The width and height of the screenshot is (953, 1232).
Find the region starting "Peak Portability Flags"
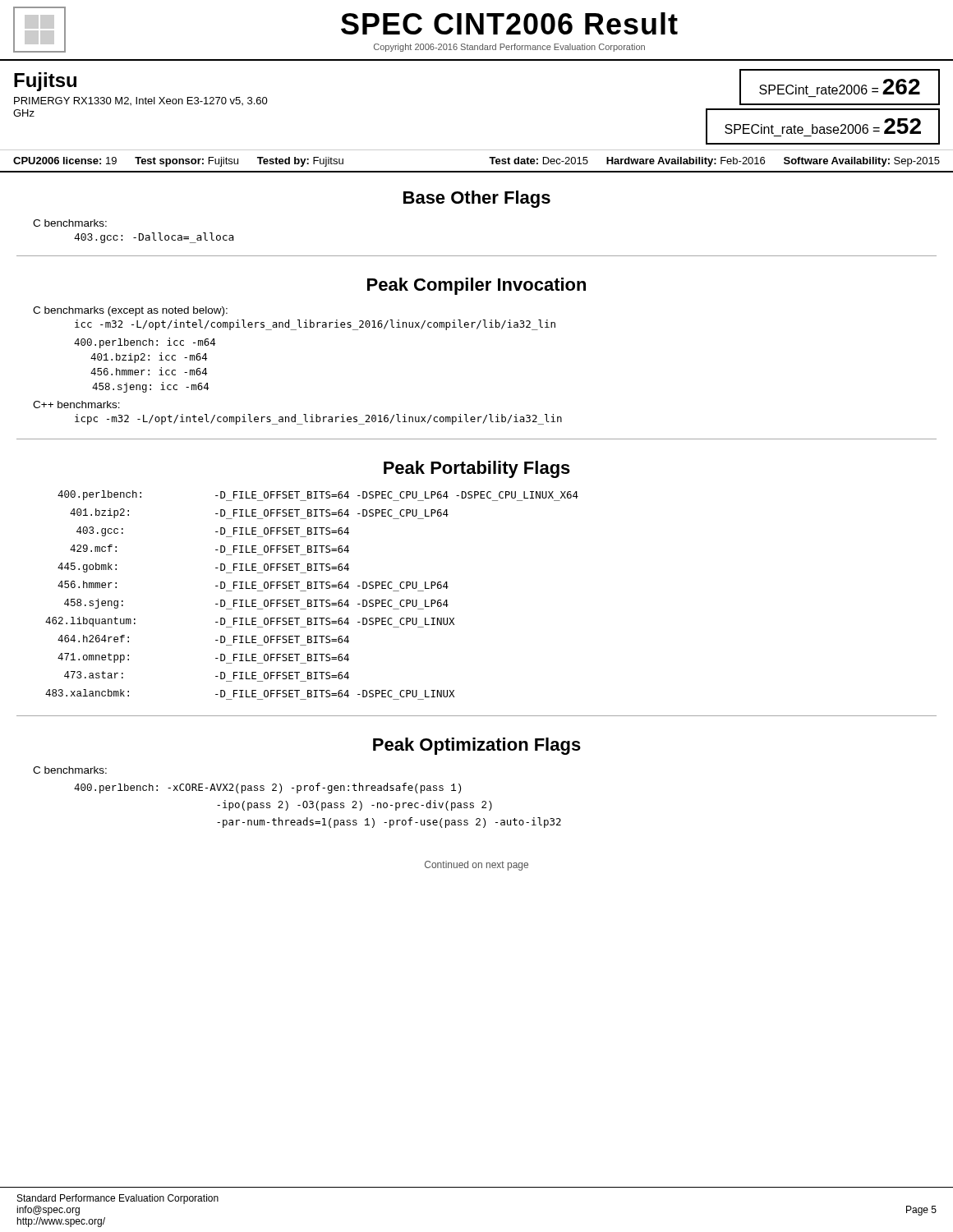tap(476, 468)
